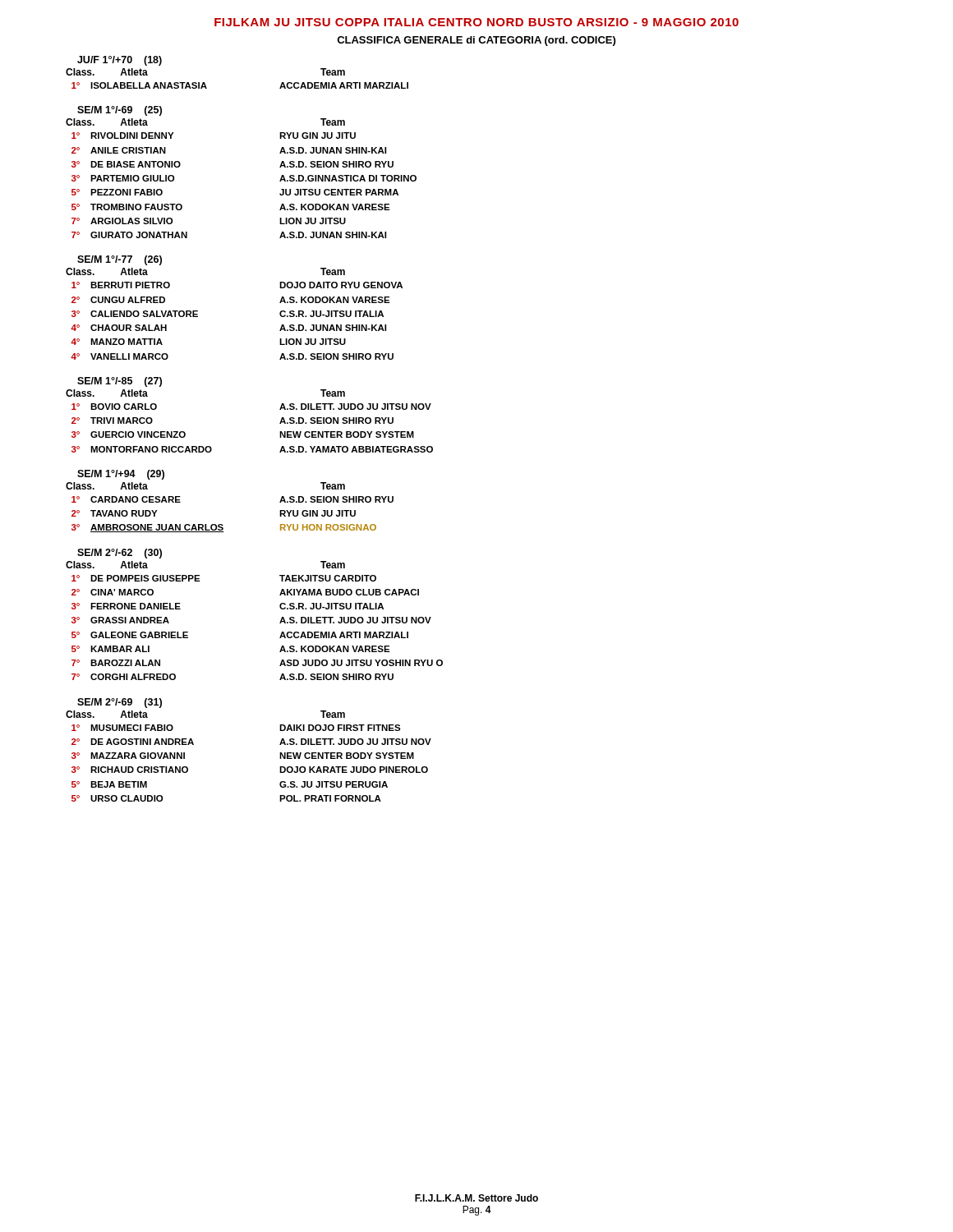This screenshot has width=953, height=1232.
Task: Select the element starting "SE/M 1°/-69 (25) Class."
Action: point(120,111)
